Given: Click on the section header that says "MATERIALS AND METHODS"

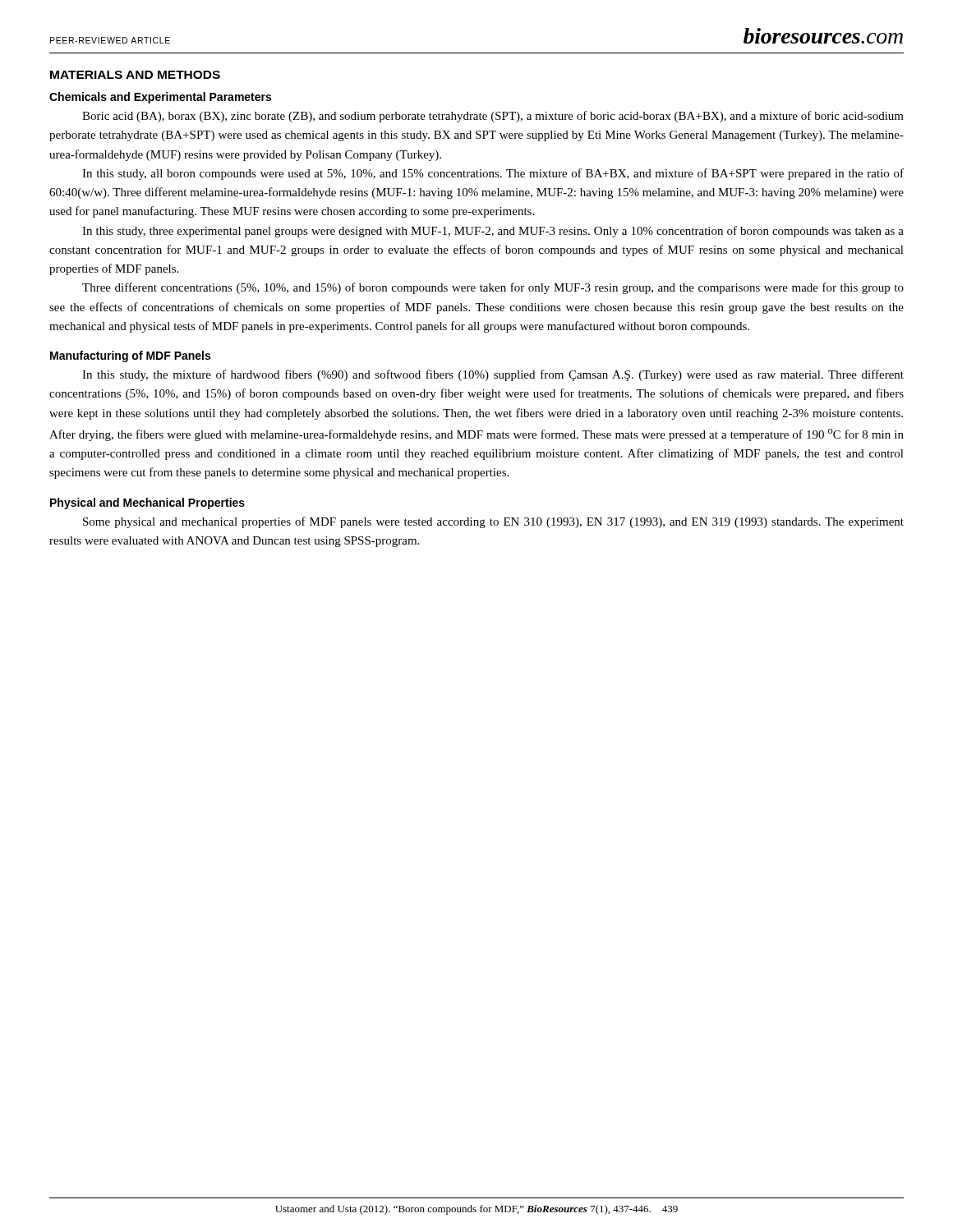Looking at the screenshot, I should pos(135,74).
